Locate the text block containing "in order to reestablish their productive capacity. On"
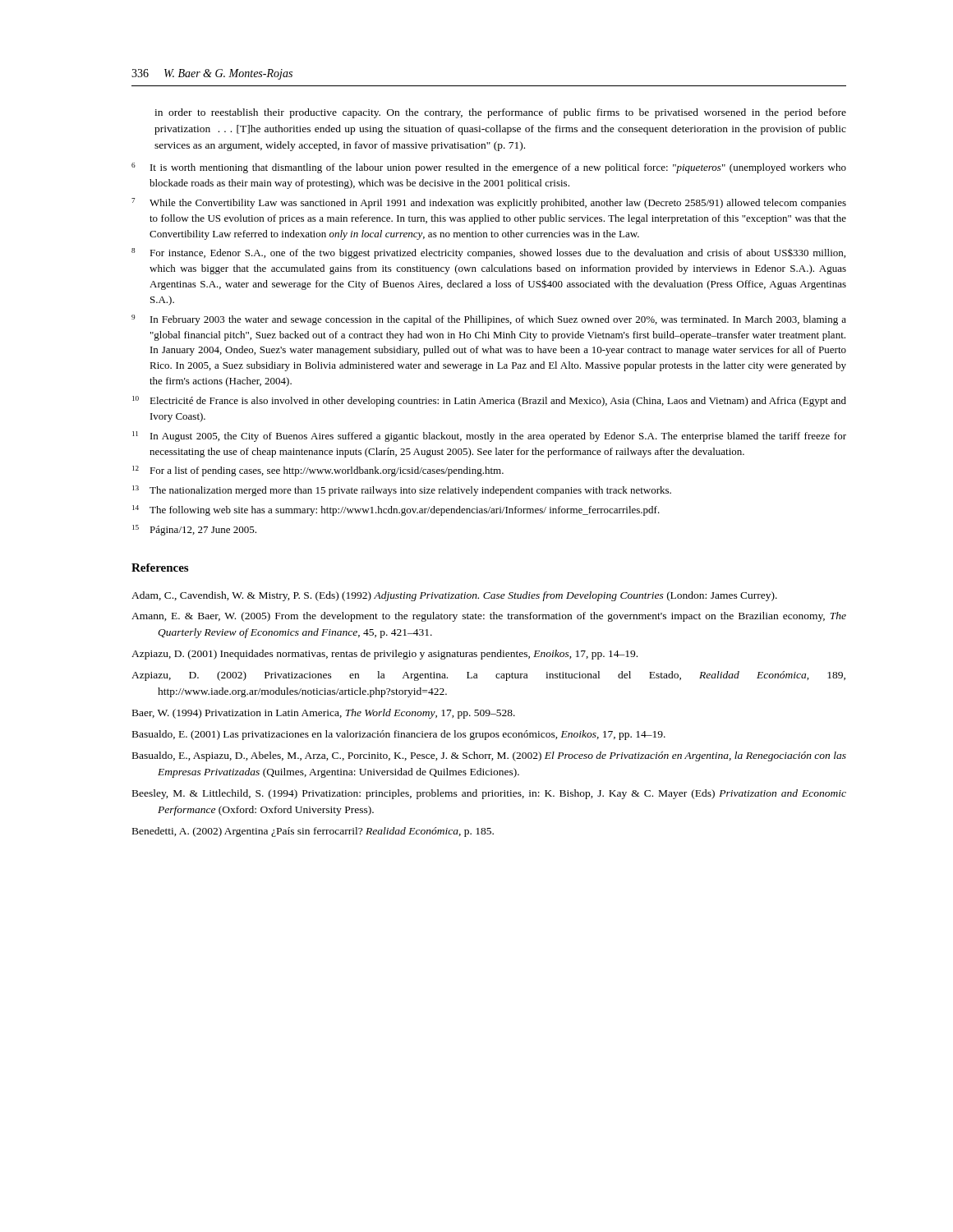Image resolution: width=953 pixels, height=1232 pixels. pos(500,129)
